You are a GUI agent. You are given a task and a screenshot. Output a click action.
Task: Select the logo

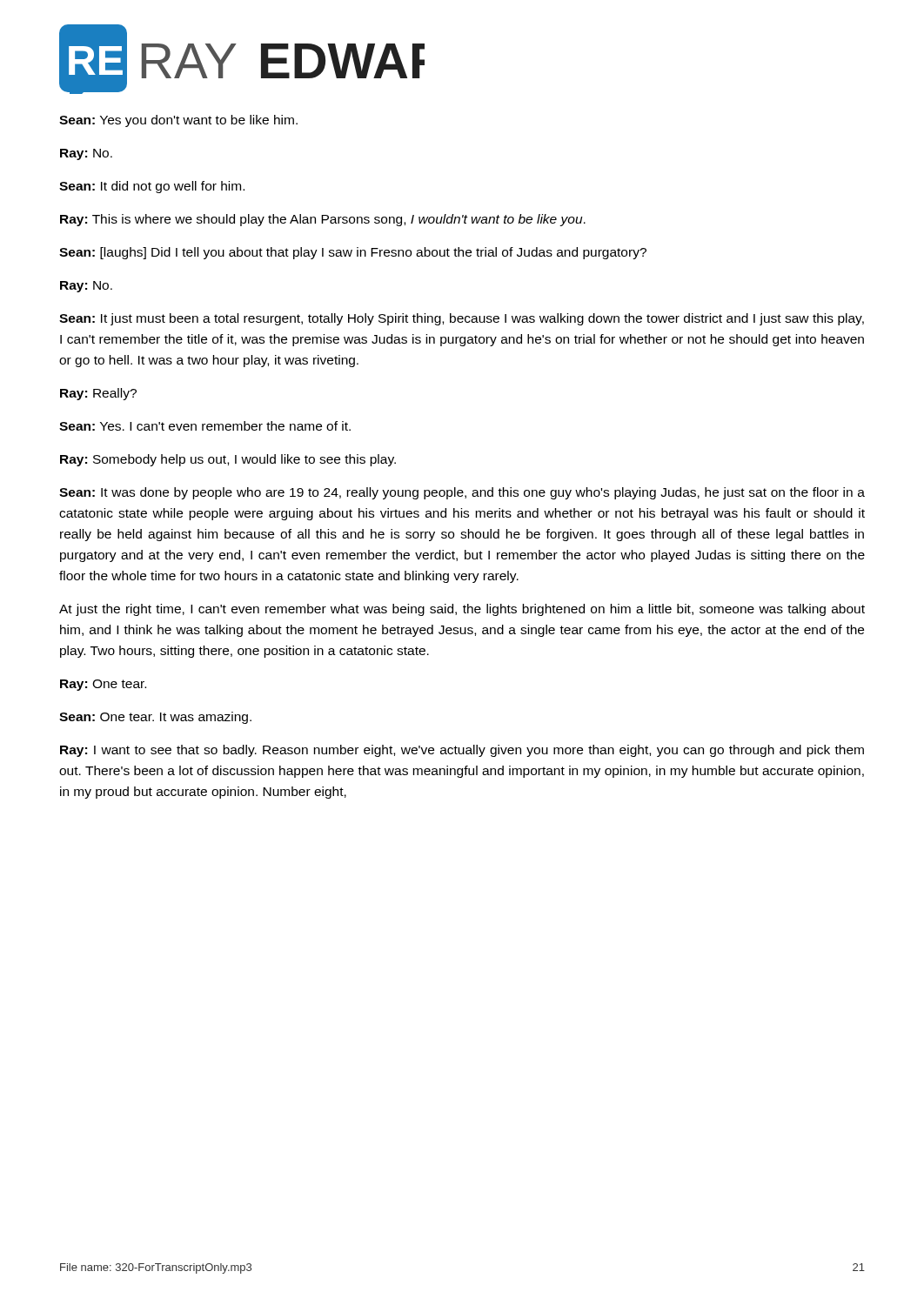pos(462,55)
